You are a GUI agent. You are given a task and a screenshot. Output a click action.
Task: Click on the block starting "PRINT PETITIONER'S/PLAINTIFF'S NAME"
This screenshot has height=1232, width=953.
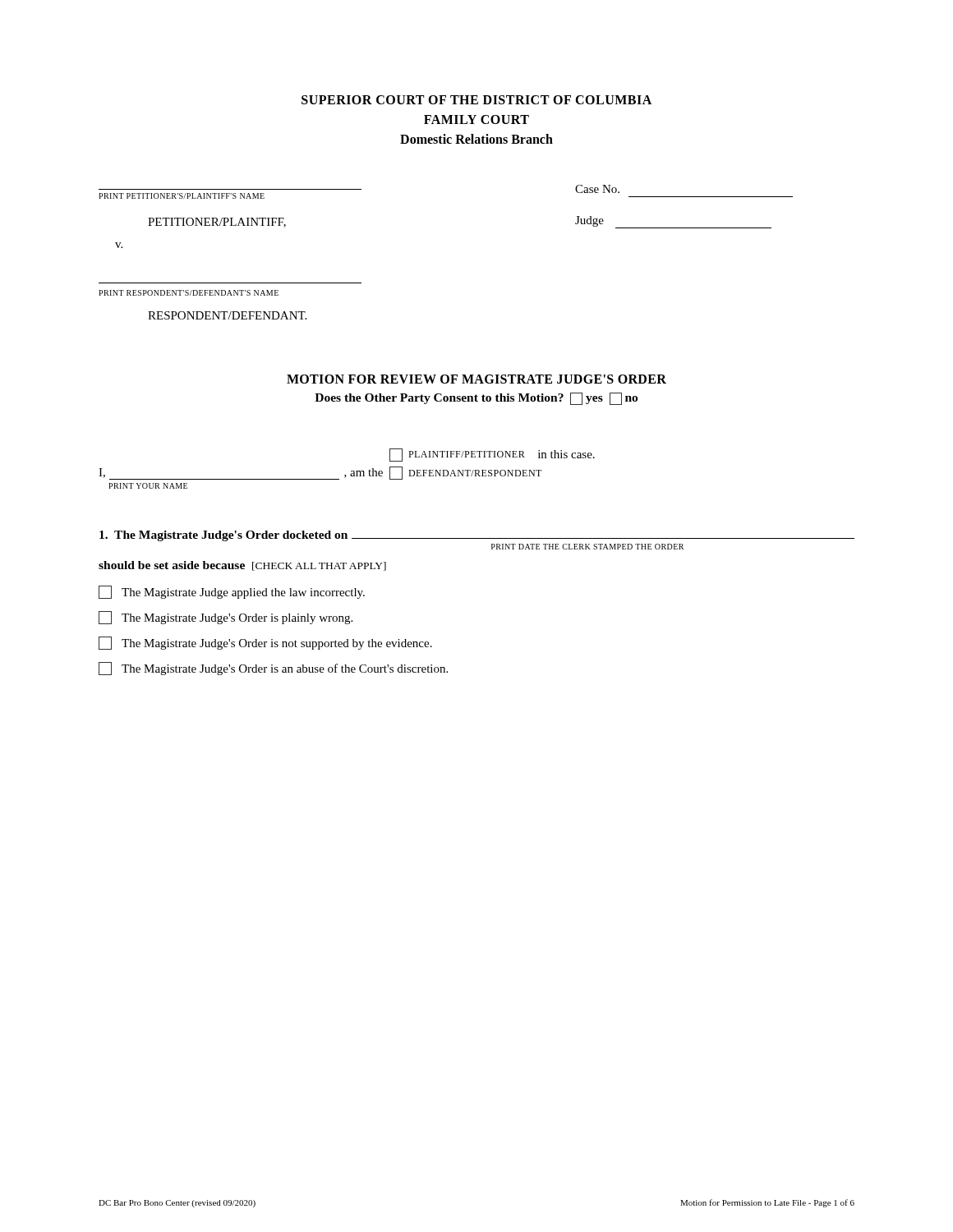275,187
